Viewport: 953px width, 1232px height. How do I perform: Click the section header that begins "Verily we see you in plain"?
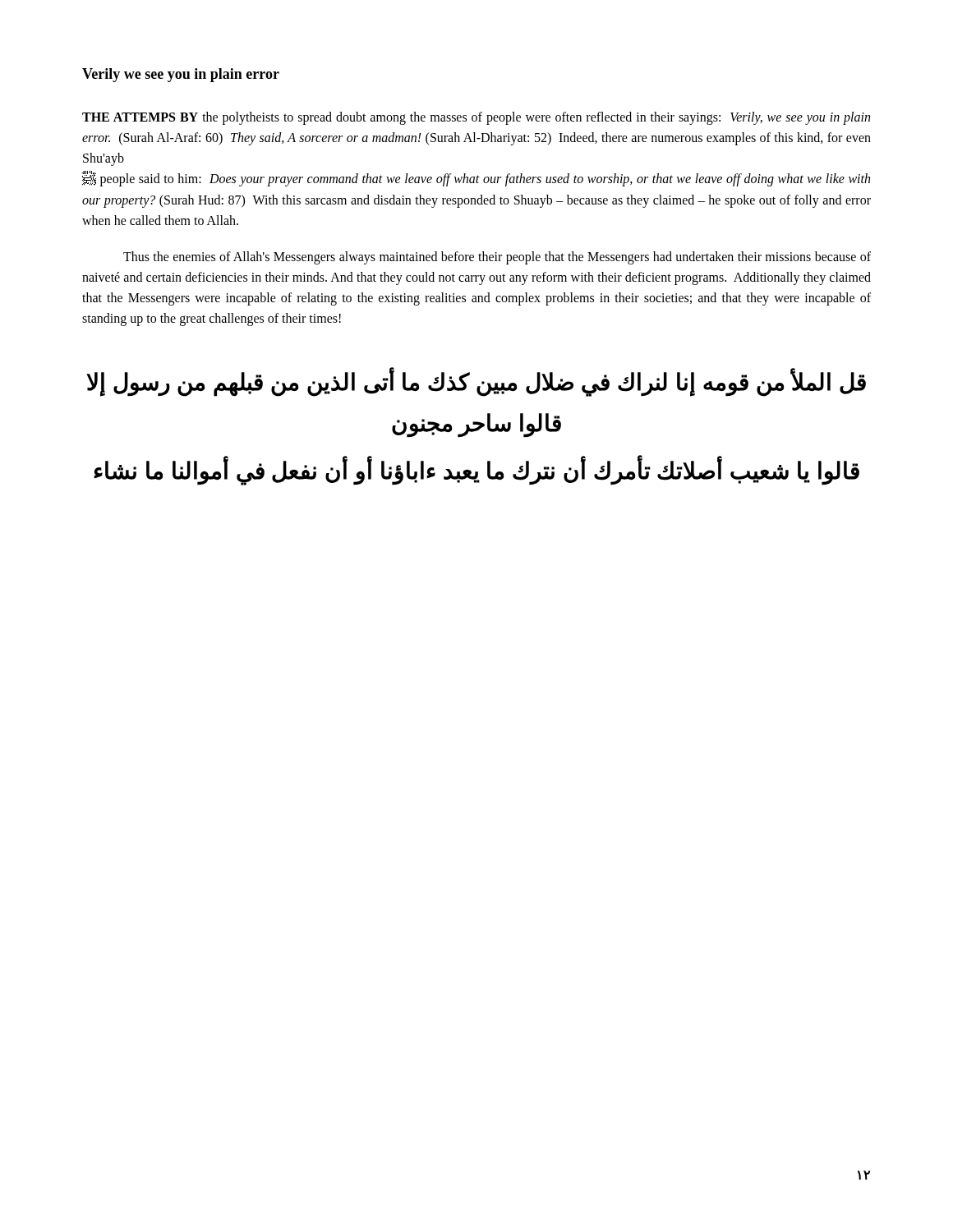coord(181,74)
